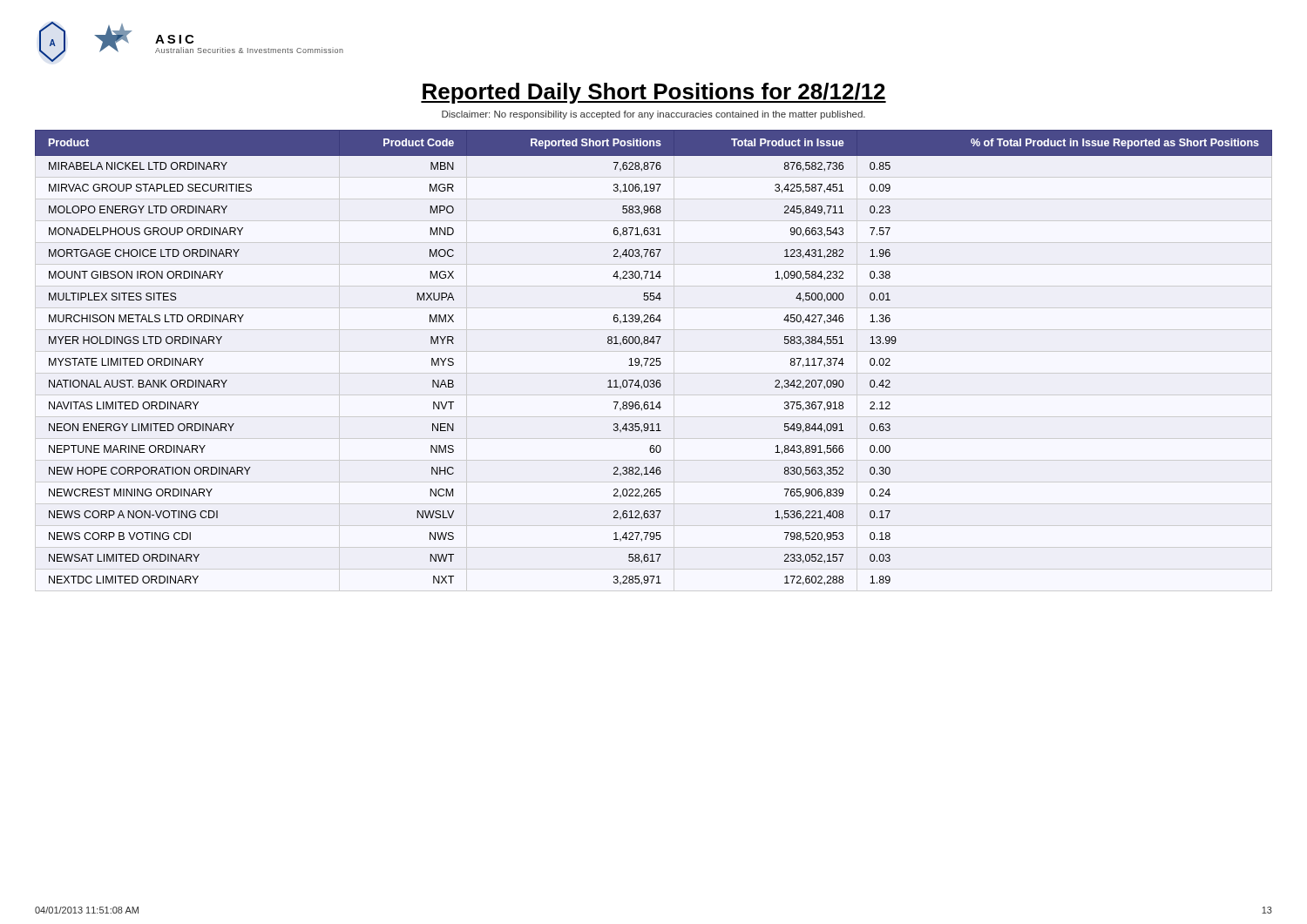Viewport: 1307px width, 924px height.
Task: Find the passage starting "Disclaimer: No responsibility is accepted for any inaccuracies"
Action: 654,114
